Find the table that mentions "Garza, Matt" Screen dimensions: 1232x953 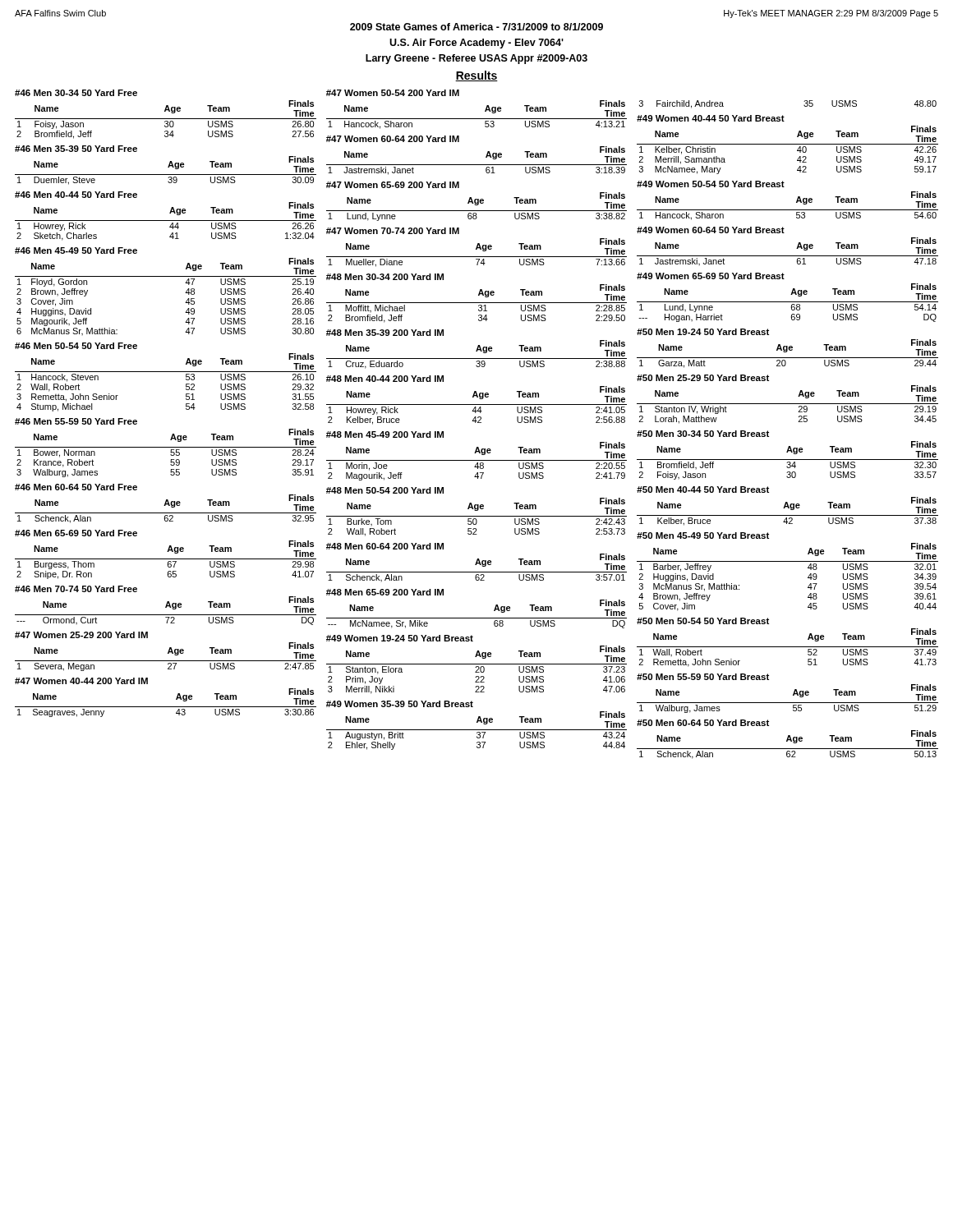[788, 348]
